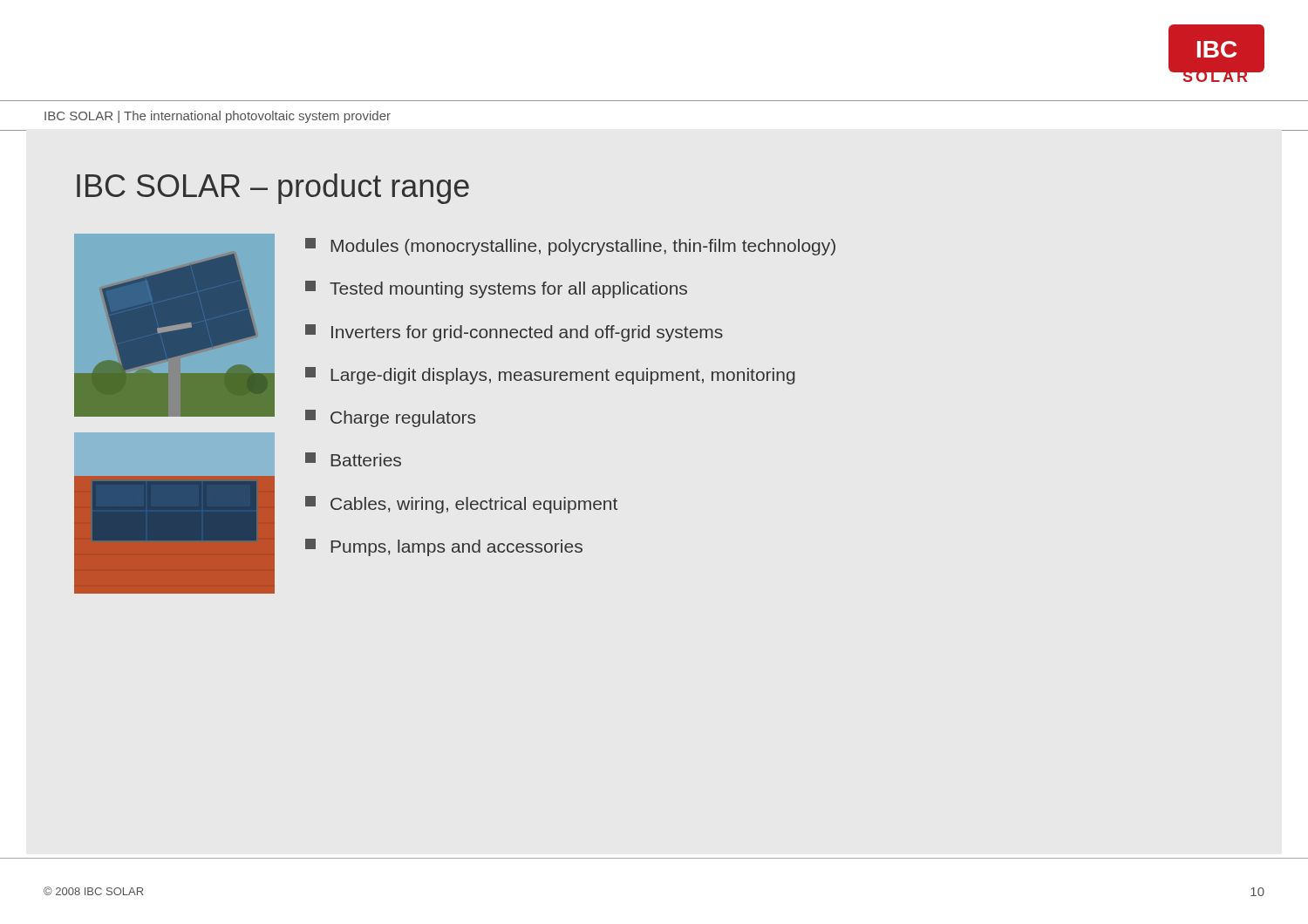Viewport: 1308px width, 924px height.
Task: Point to the text starting "Charge regulators"
Action: pos(391,417)
